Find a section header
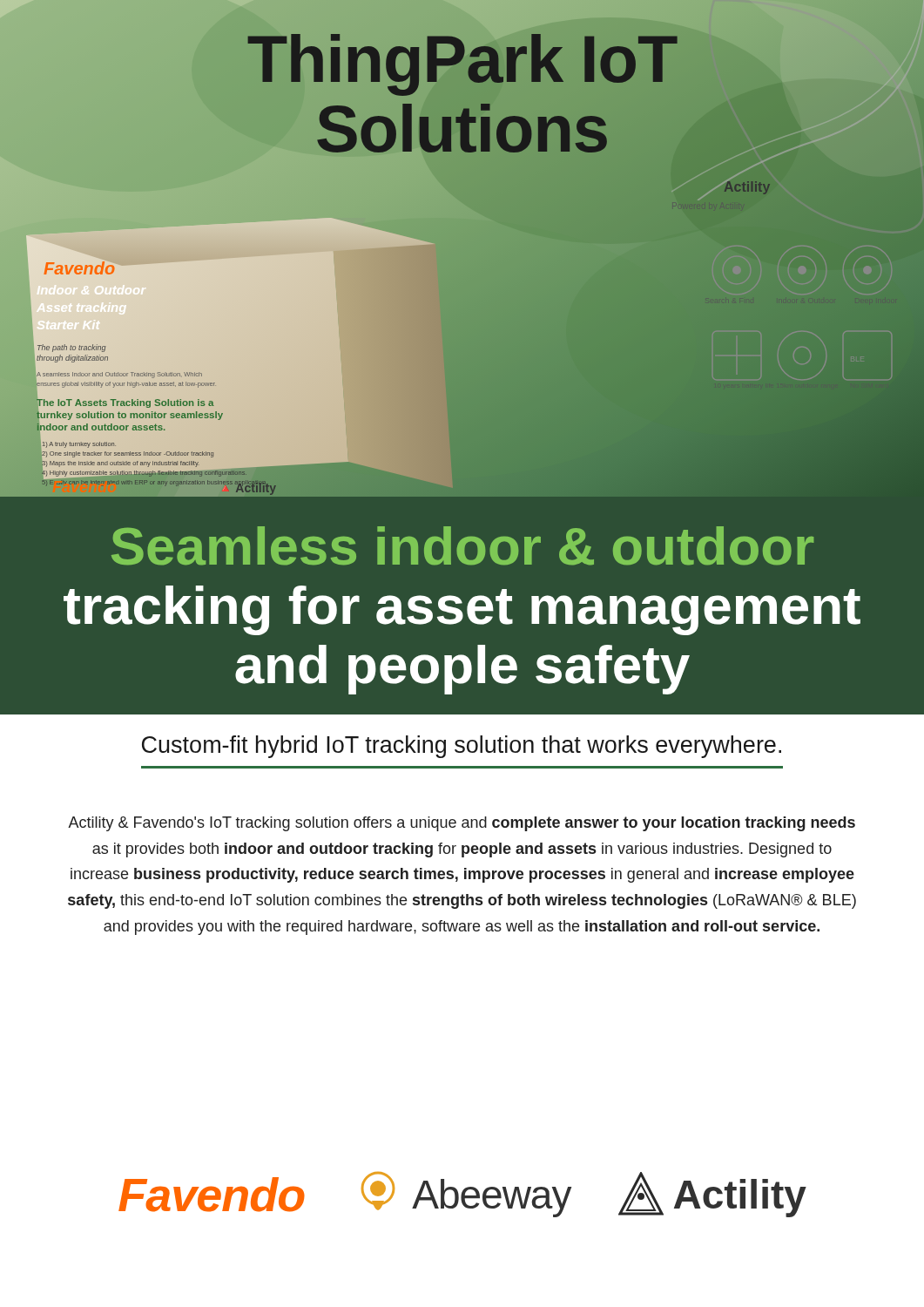 point(462,745)
